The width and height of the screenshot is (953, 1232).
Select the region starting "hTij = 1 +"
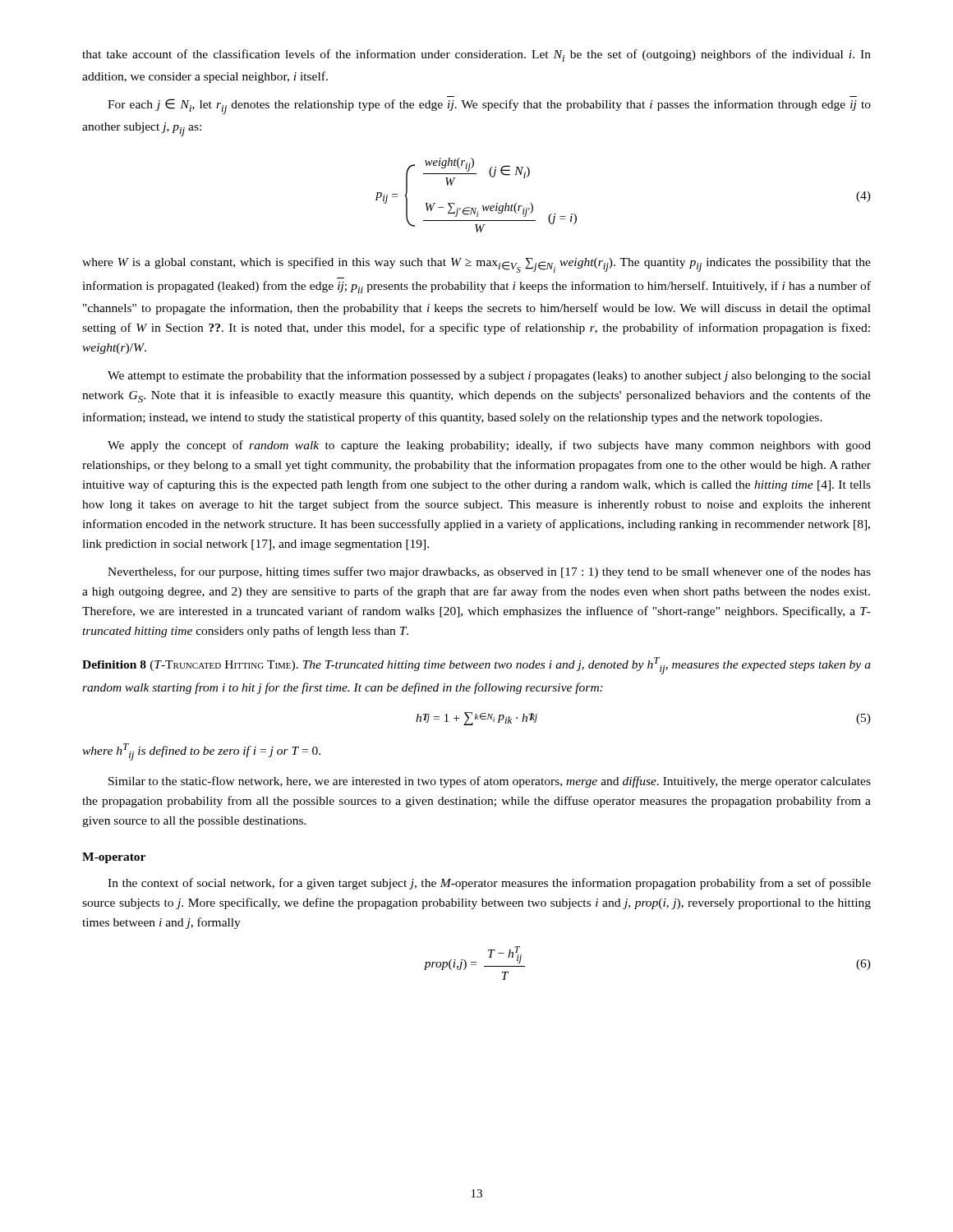click(x=477, y=718)
